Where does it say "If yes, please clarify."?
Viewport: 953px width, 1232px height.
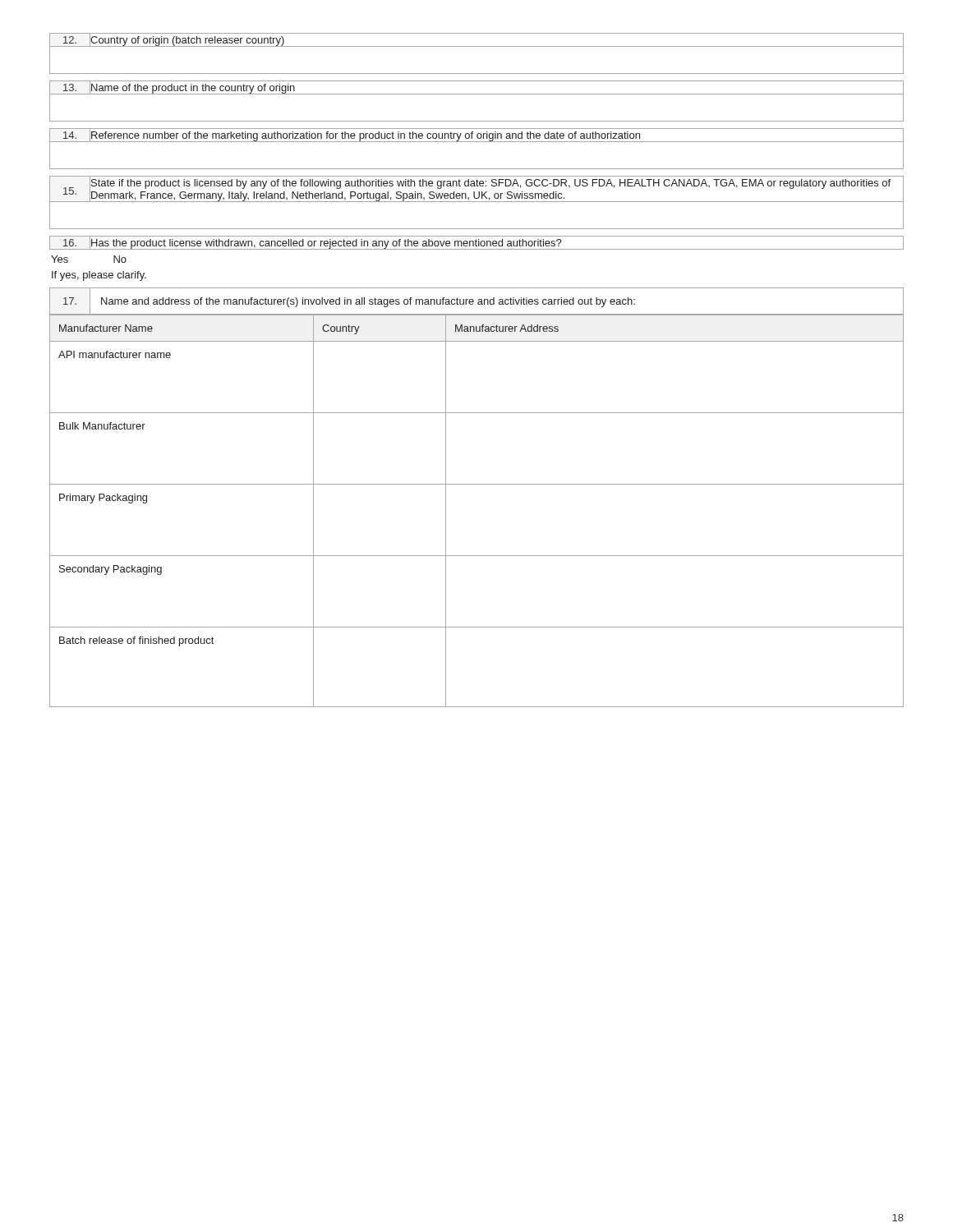(99, 275)
